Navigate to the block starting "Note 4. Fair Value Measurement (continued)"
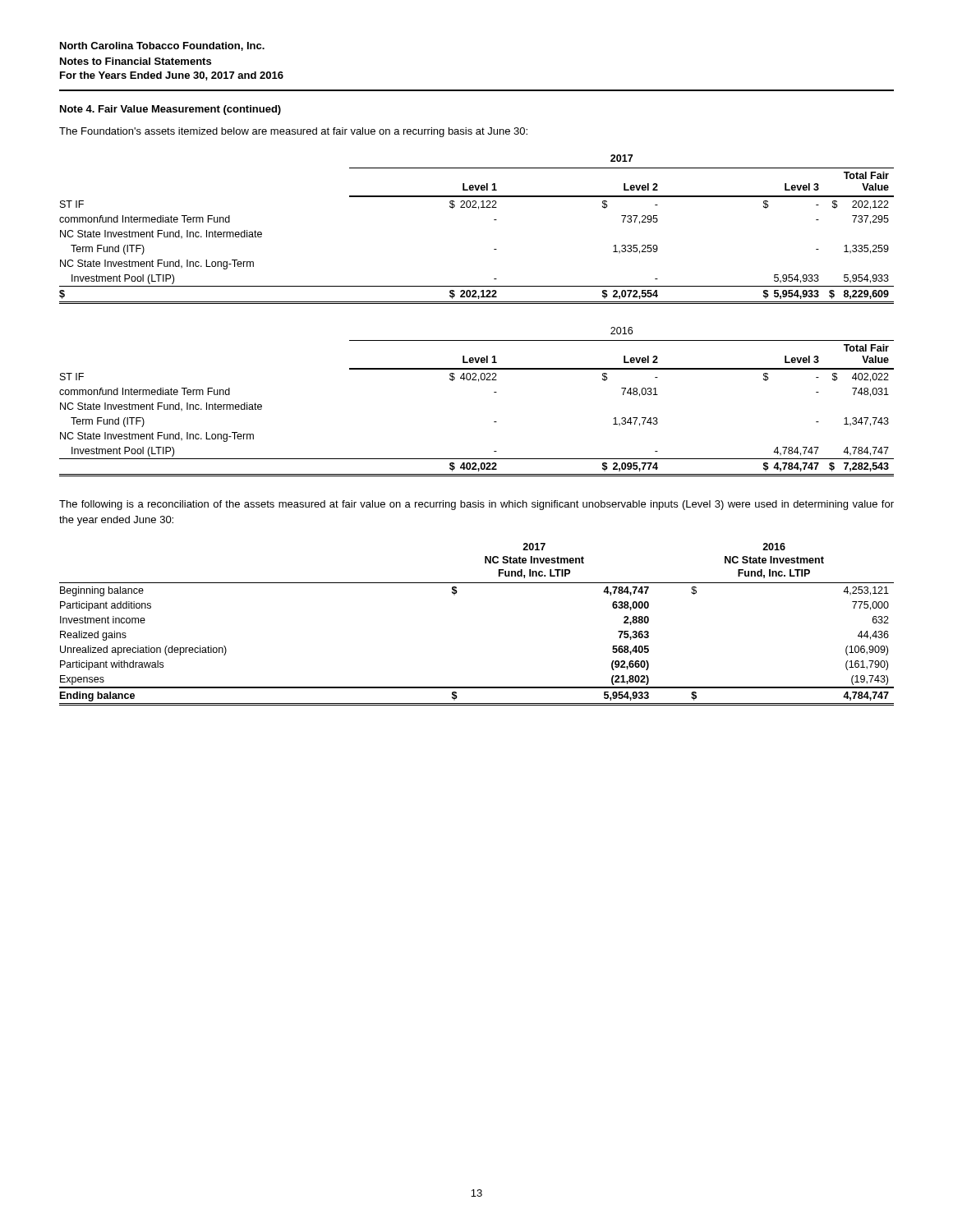Screen dimensions: 1232x953 click(x=170, y=109)
